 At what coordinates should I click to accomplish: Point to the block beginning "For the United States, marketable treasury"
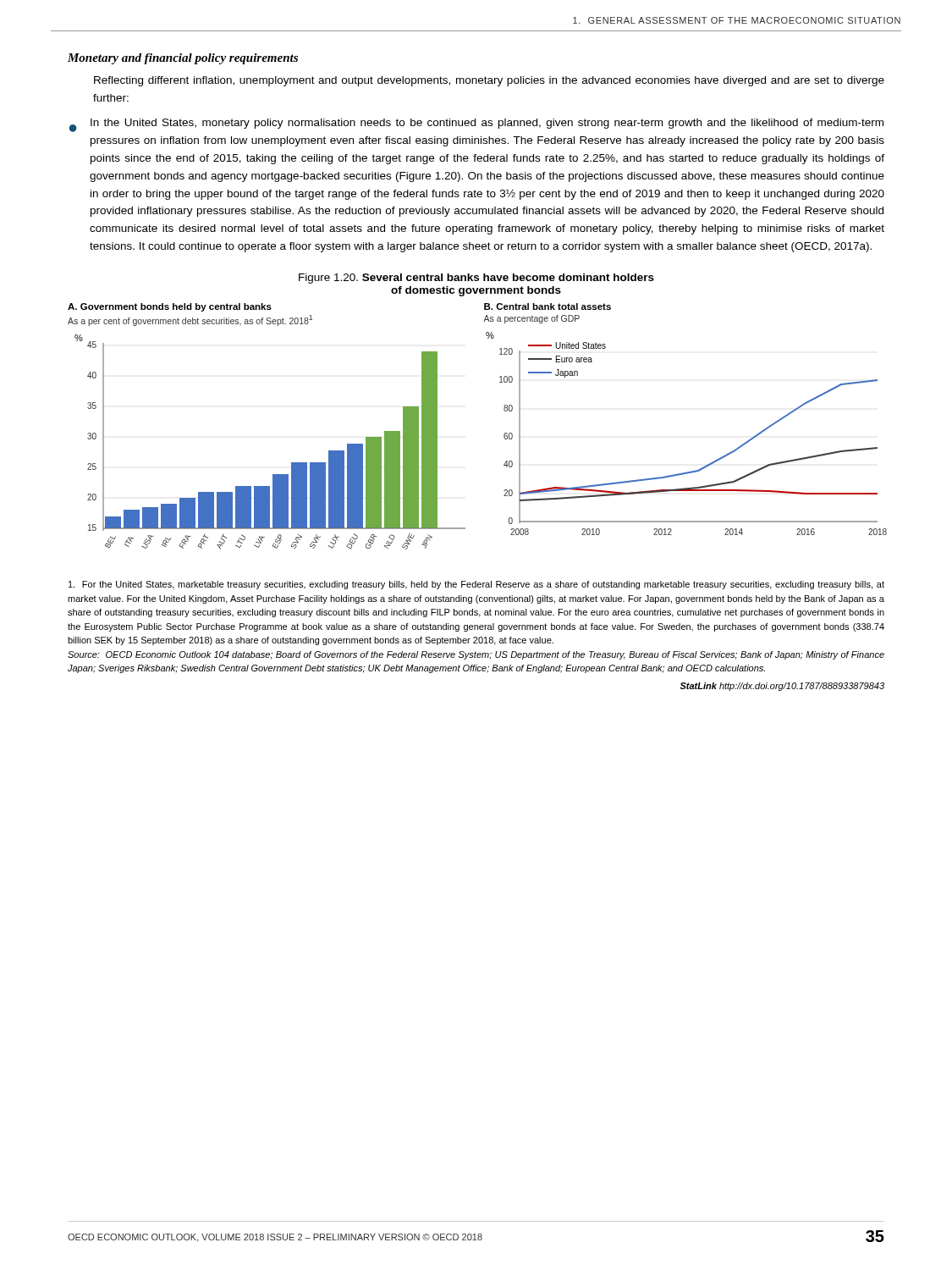click(476, 626)
